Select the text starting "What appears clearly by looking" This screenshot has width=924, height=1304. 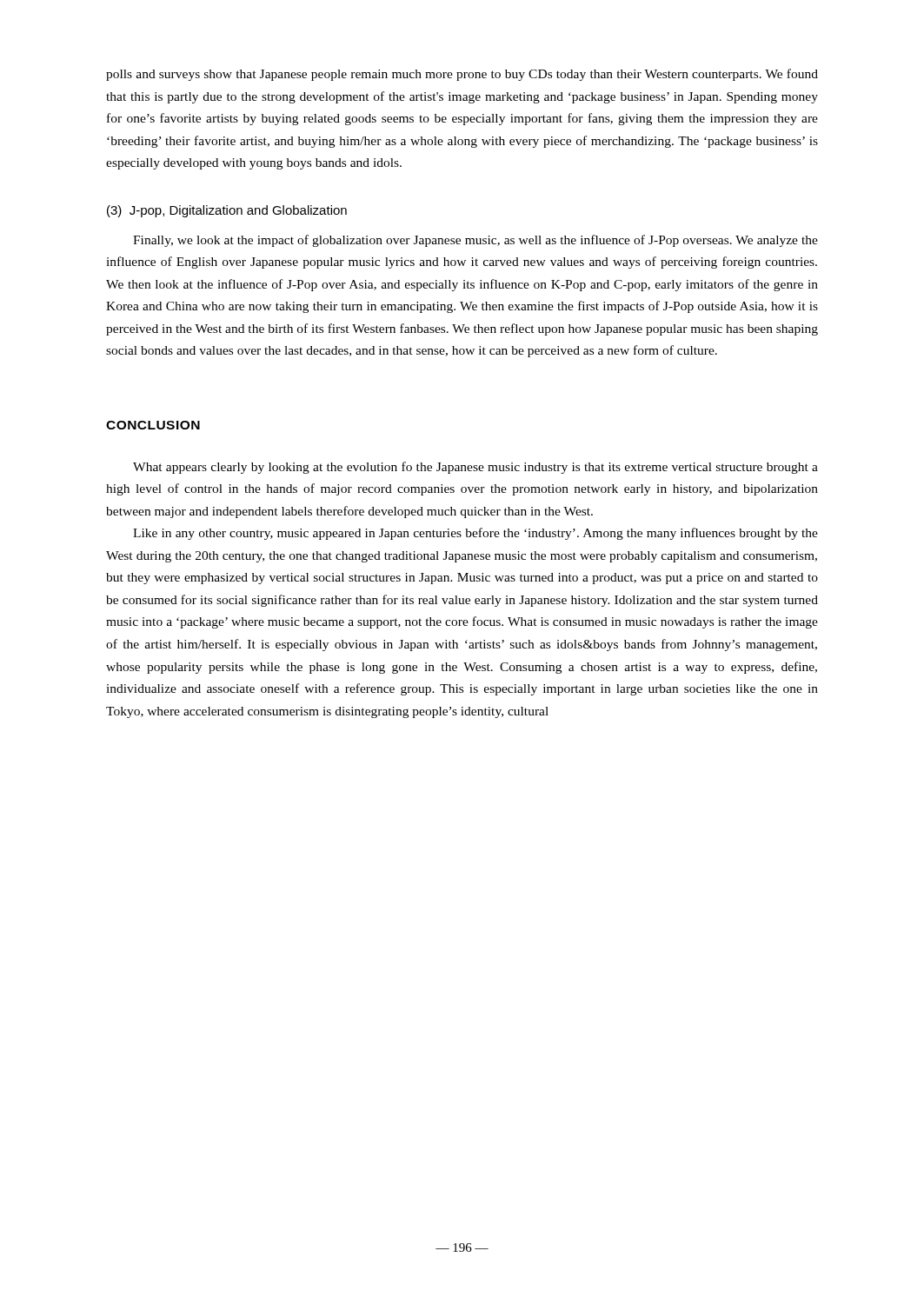coord(462,588)
